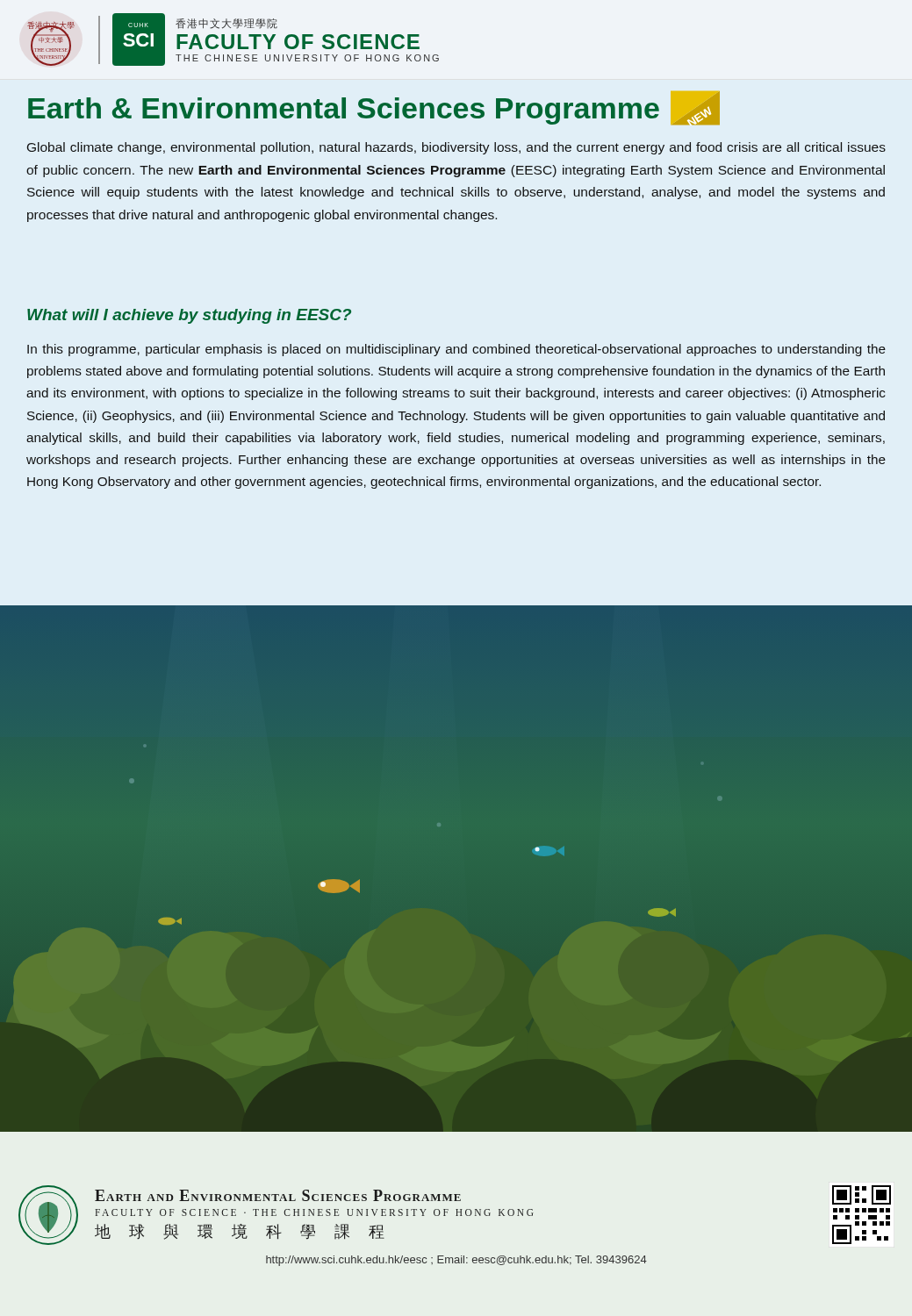
Task: Select the photo
Action: [x=456, y=877]
